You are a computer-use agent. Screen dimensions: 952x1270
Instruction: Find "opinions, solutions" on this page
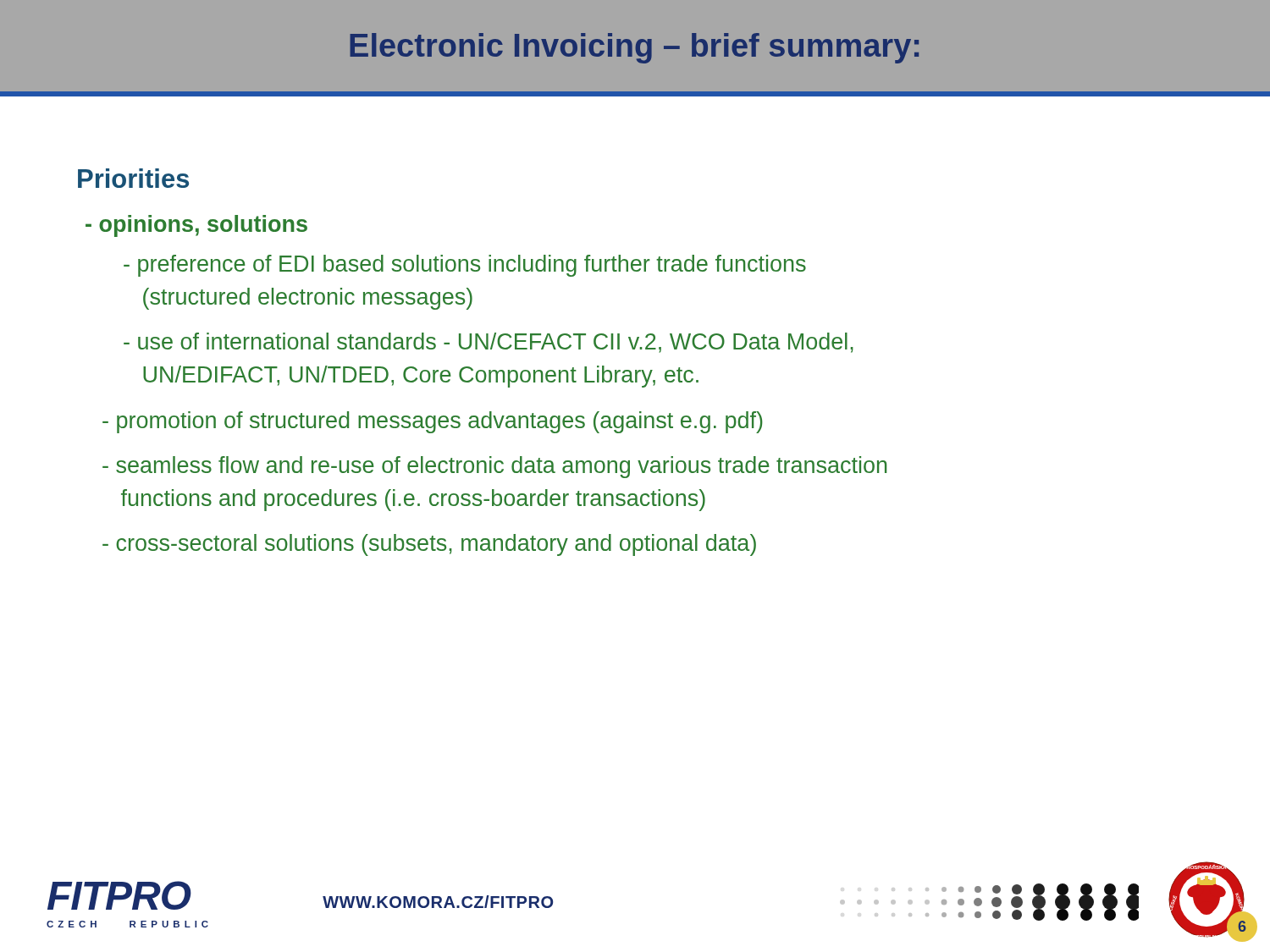[x=196, y=224]
